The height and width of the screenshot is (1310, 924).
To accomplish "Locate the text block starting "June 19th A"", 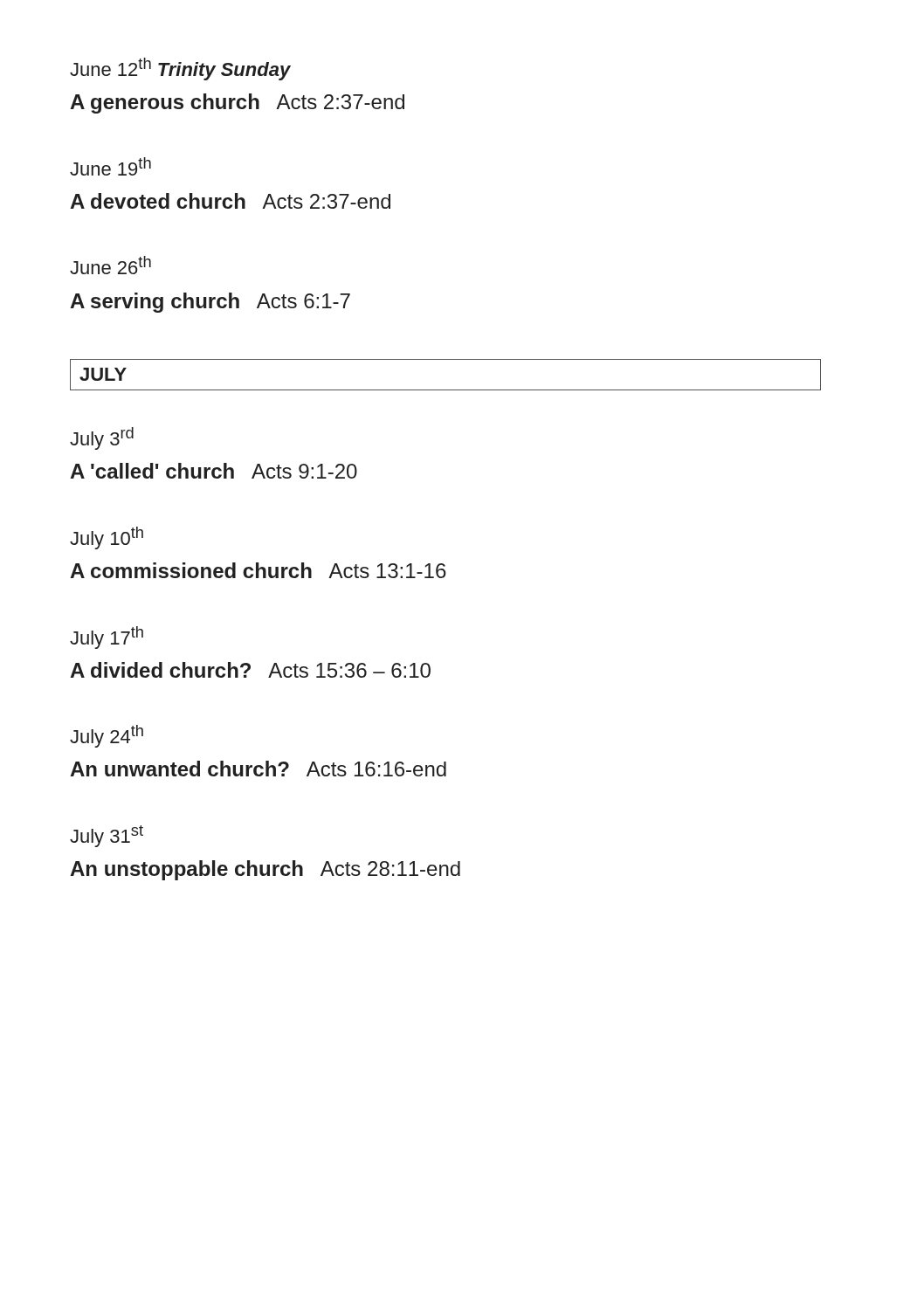I will 110,166.
